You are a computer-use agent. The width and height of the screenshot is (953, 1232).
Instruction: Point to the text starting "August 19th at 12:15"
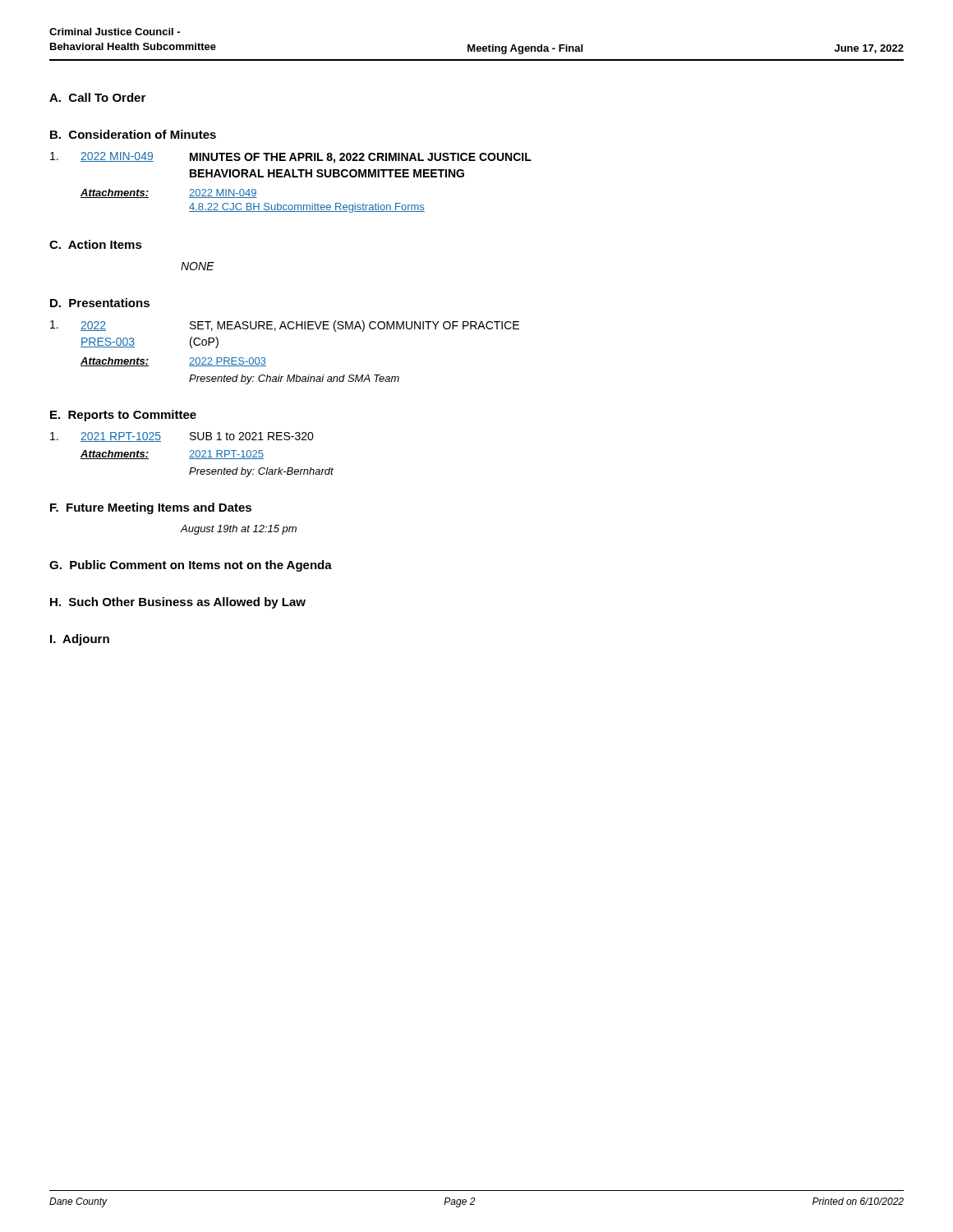(239, 529)
